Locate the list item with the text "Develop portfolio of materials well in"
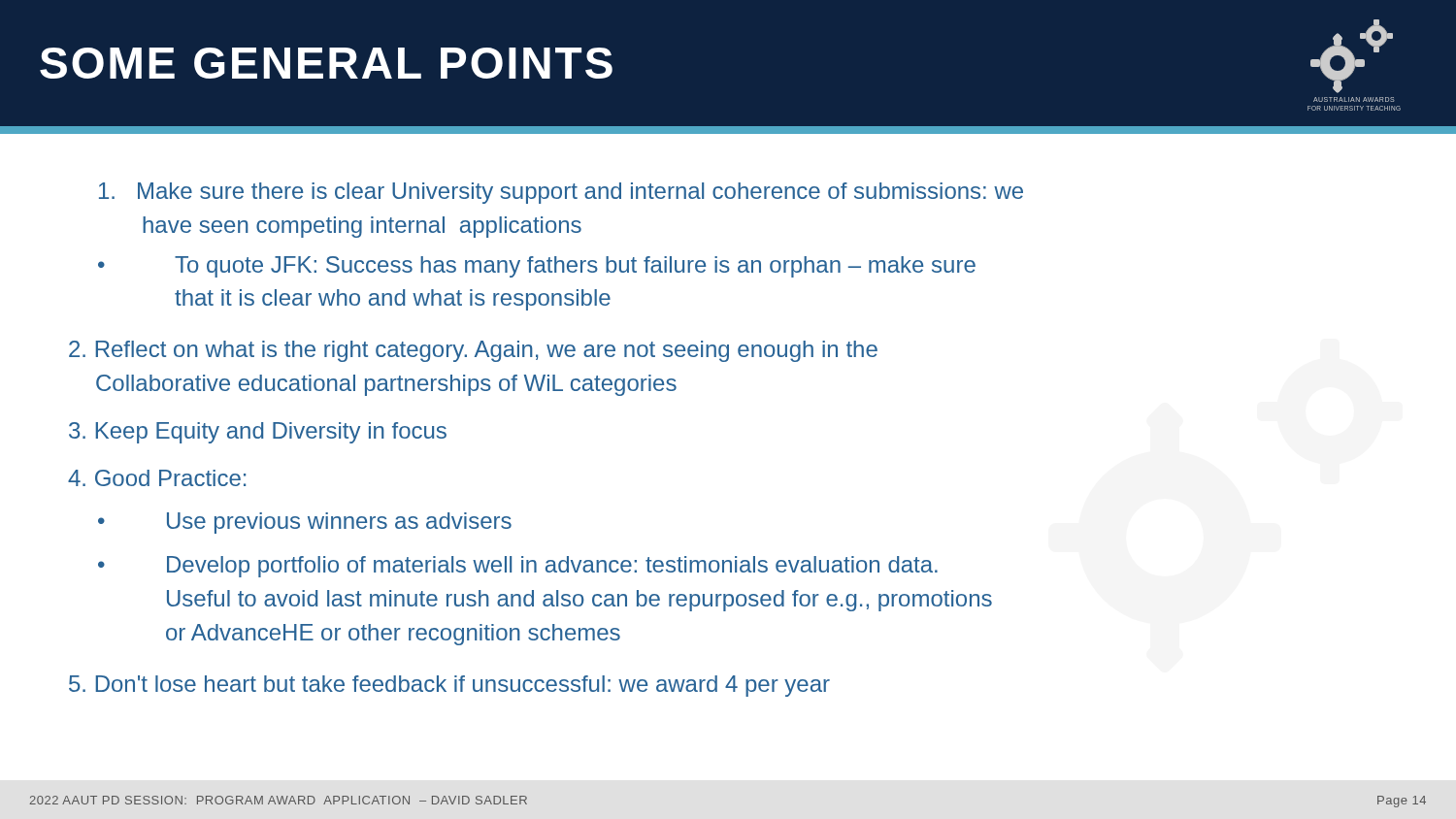 [579, 601]
